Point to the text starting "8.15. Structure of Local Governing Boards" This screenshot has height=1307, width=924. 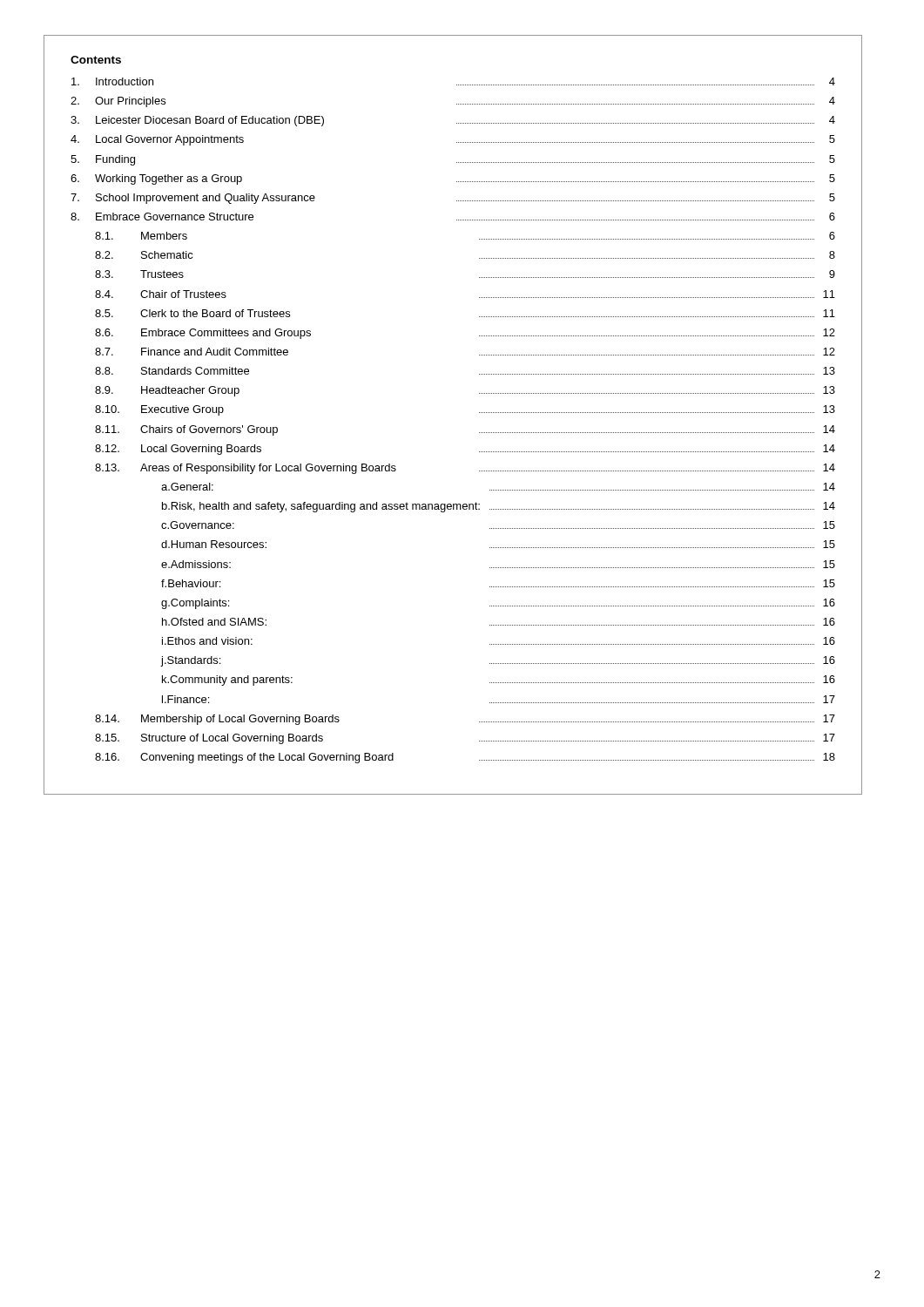[x=111, y=740]
